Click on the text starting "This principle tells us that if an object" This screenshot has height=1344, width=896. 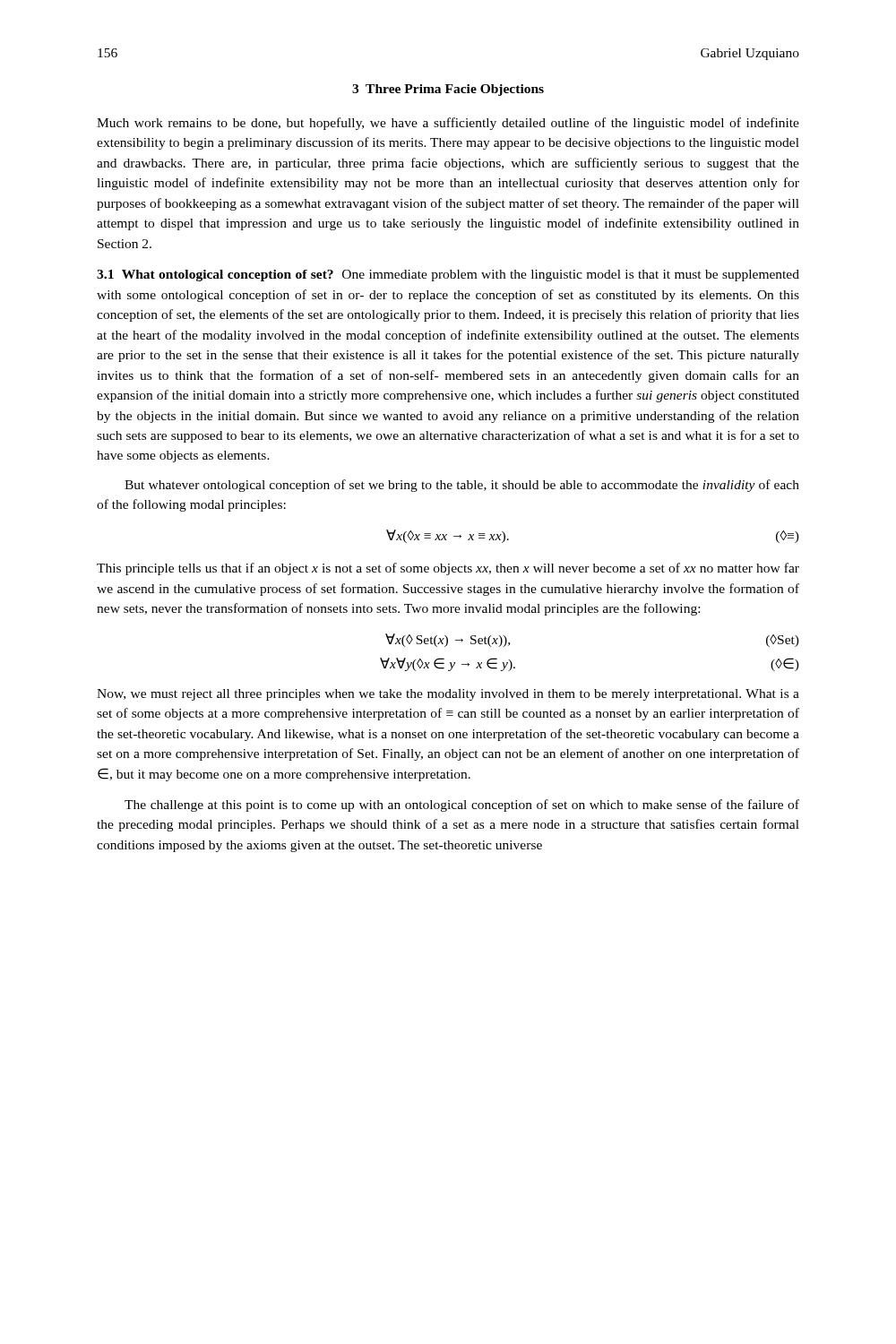(448, 588)
